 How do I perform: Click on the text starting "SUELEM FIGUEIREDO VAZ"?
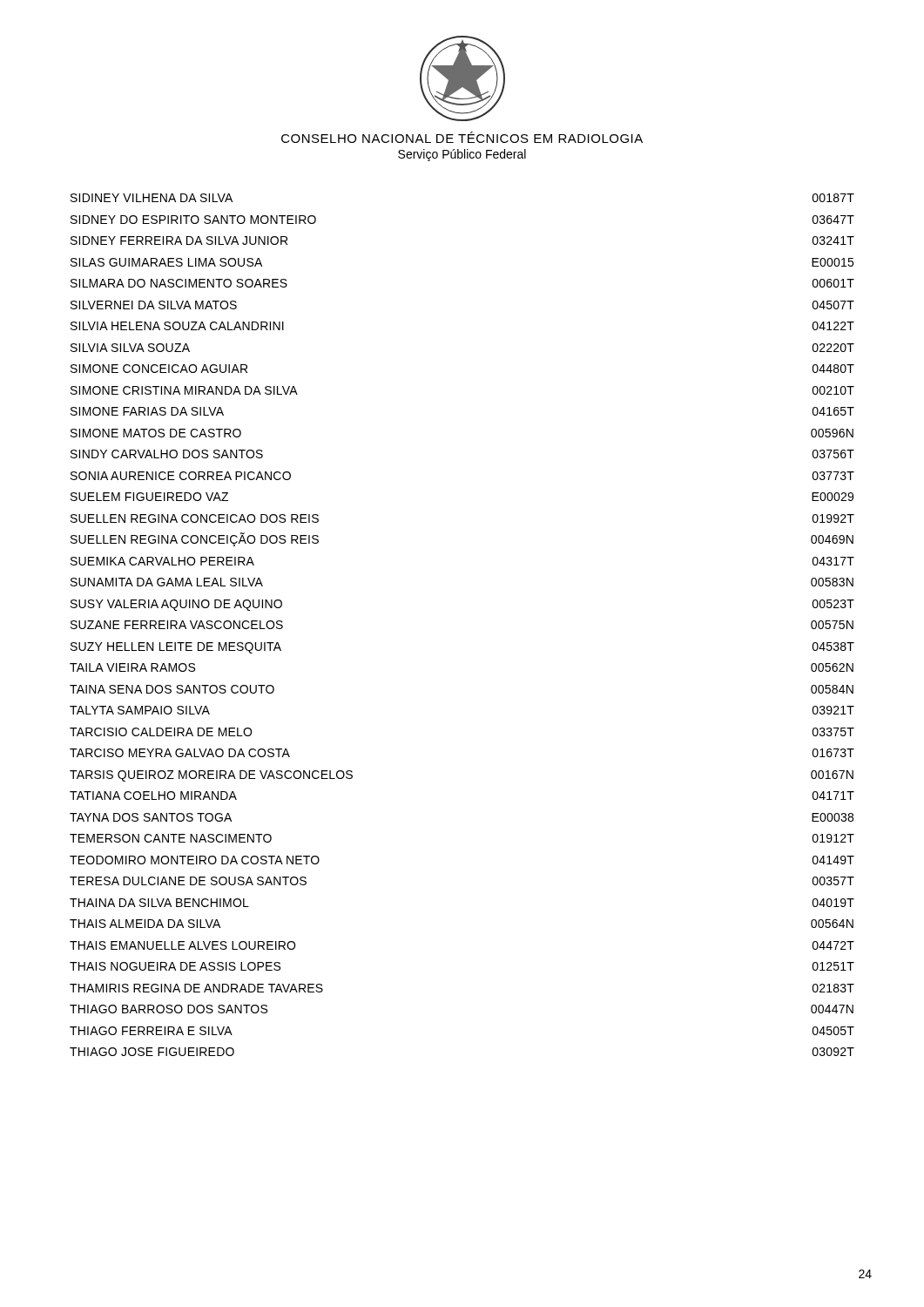(x=152, y=496)
